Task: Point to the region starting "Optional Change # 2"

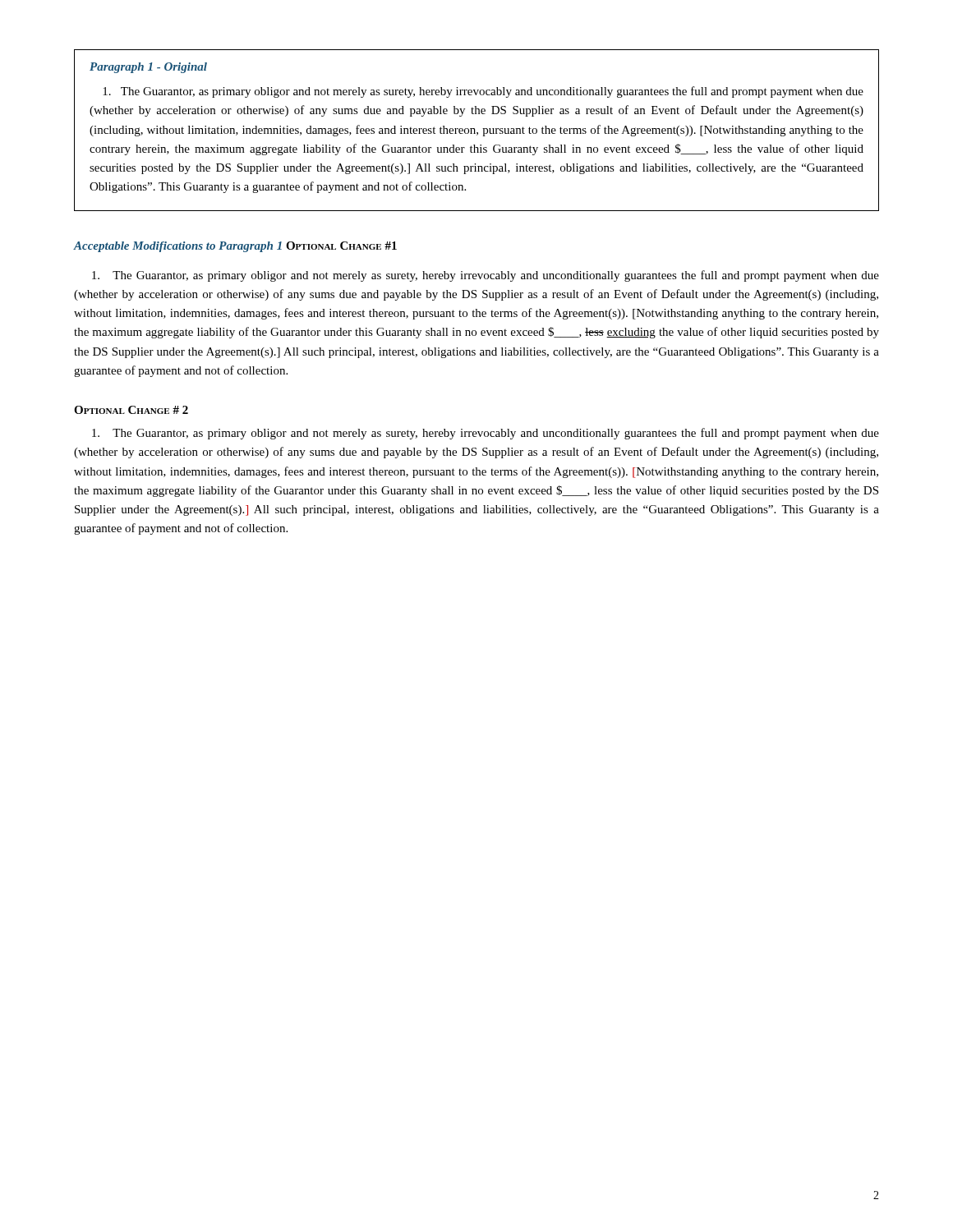Action: 131,410
